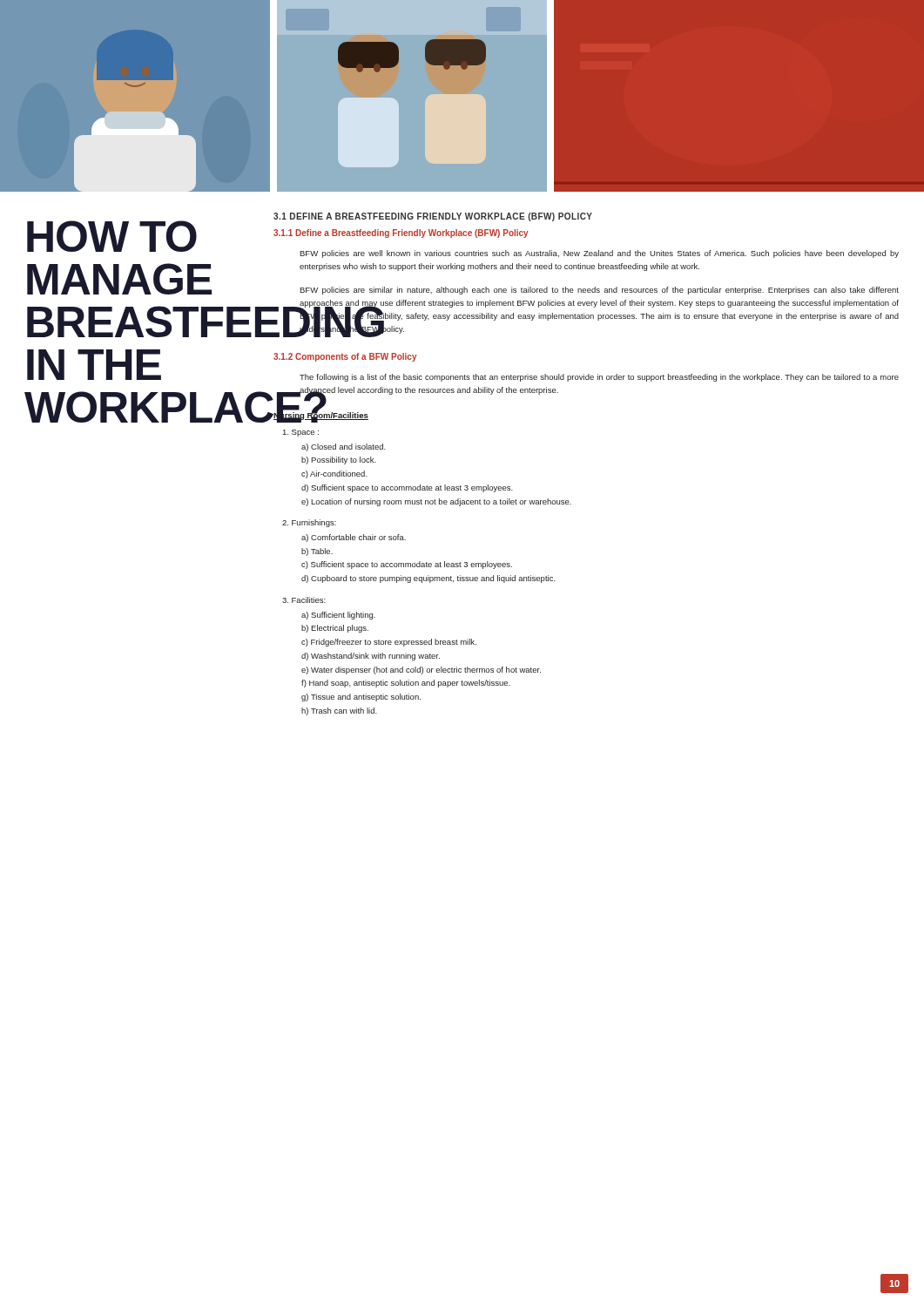This screenshot has width=924, height=1307.
Task: Find "Space :" on this page
Action: pos(301,432)
